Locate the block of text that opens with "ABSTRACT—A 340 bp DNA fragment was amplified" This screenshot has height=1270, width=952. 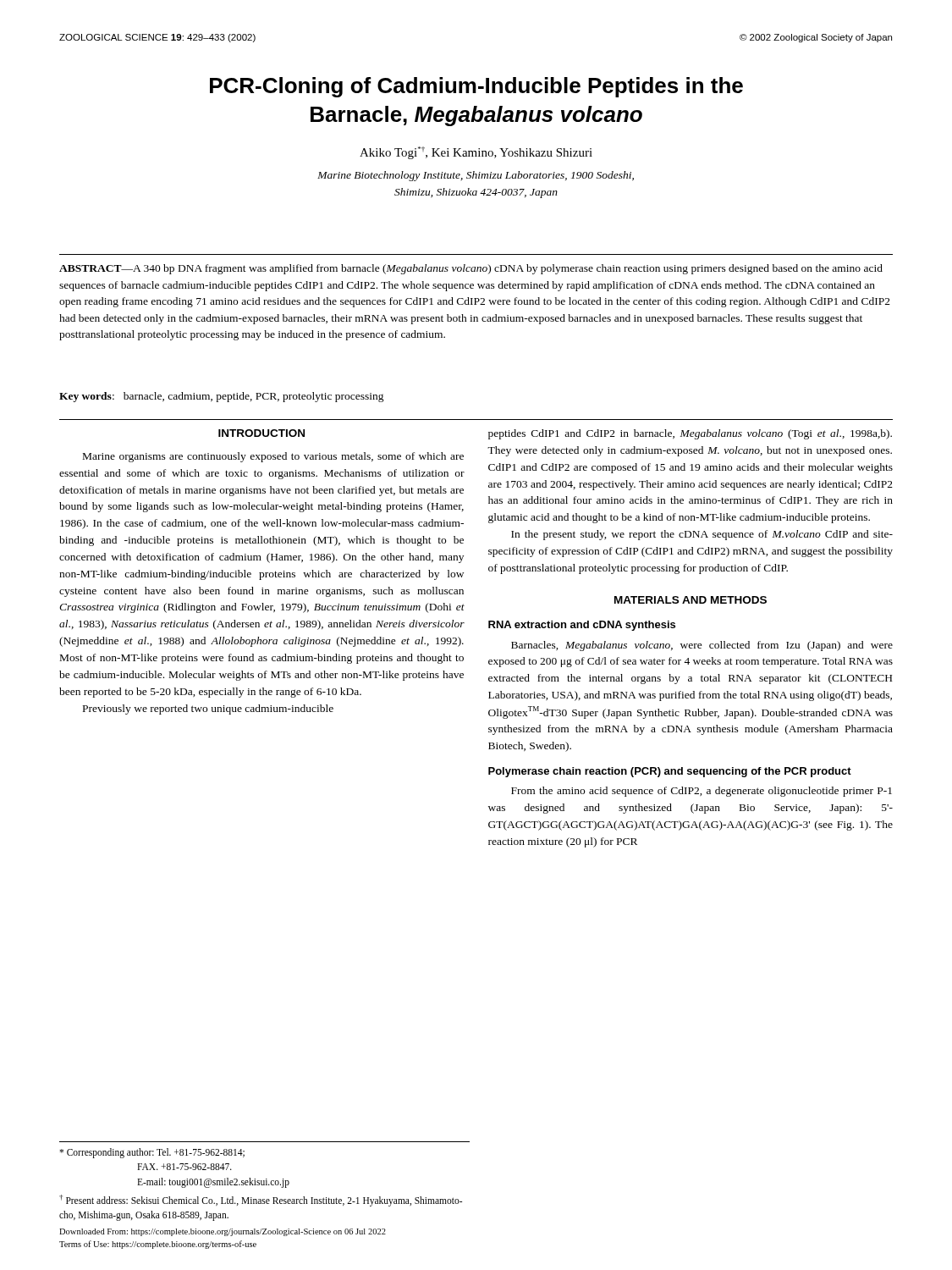click(476, 301)
